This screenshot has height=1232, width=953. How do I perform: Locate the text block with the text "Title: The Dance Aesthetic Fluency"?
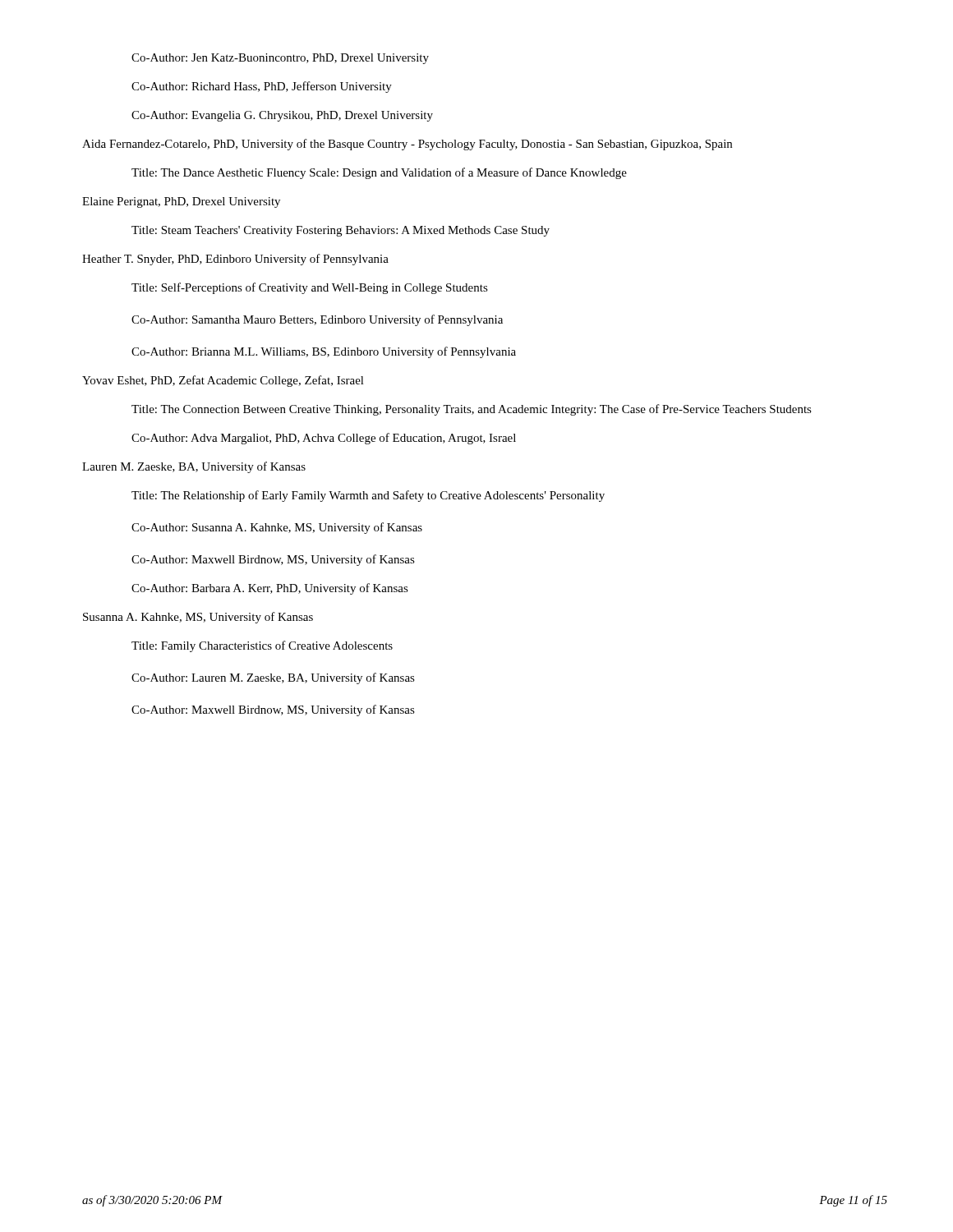coord(379,172)
